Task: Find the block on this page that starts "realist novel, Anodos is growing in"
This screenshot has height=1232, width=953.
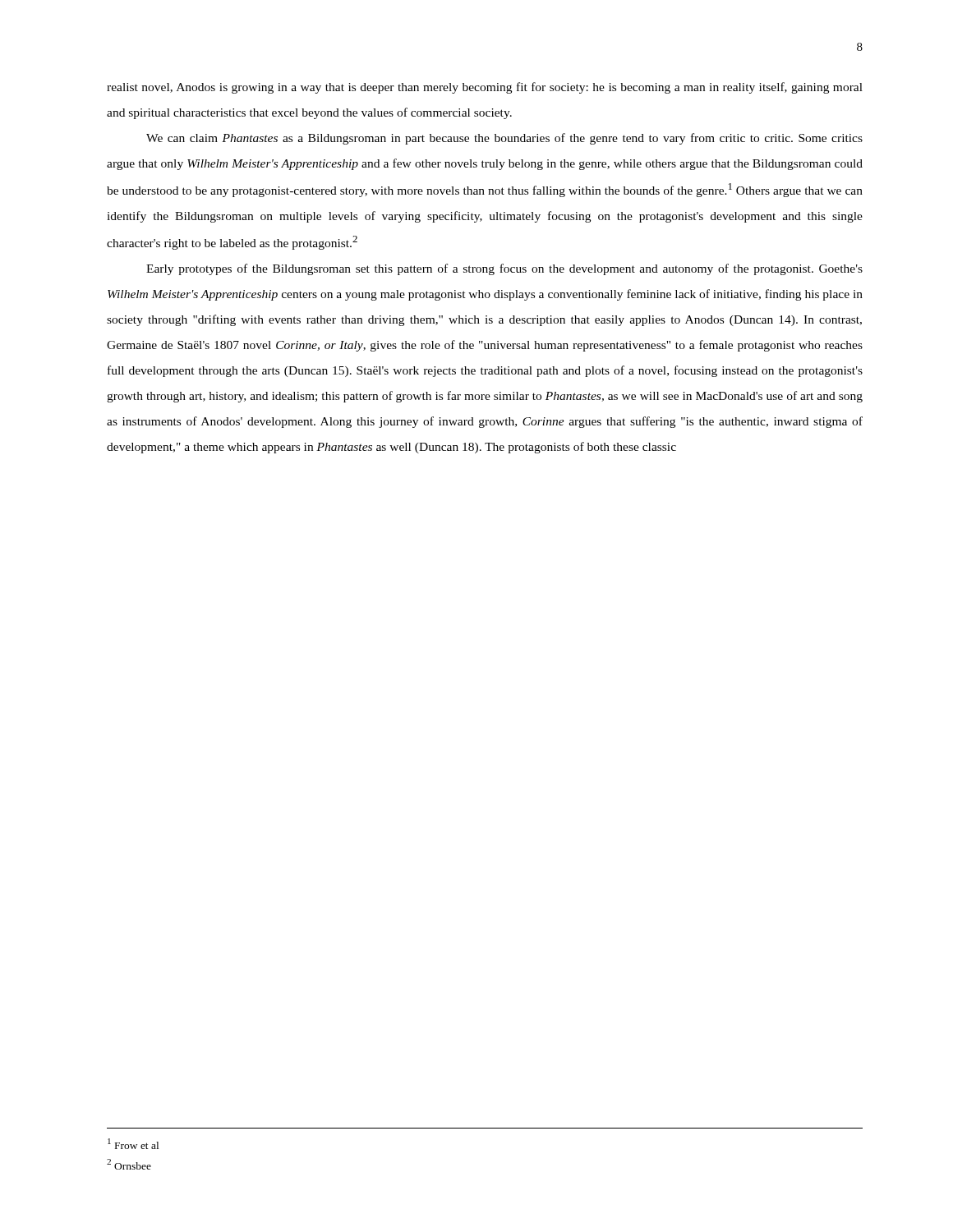Action: (x=485, y=99)
